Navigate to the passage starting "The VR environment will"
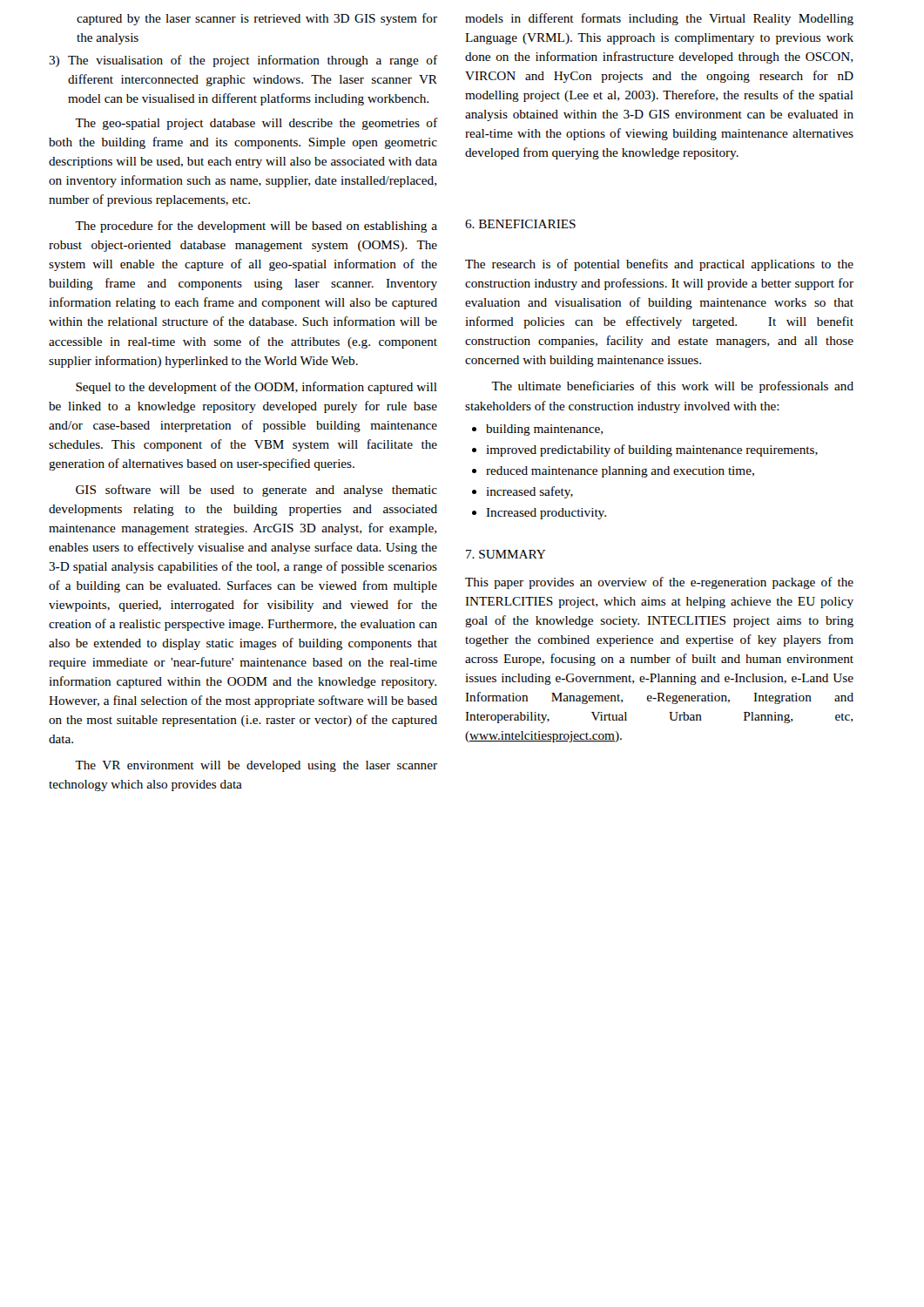Viewport: 924px width, 1307px height. 243,775
